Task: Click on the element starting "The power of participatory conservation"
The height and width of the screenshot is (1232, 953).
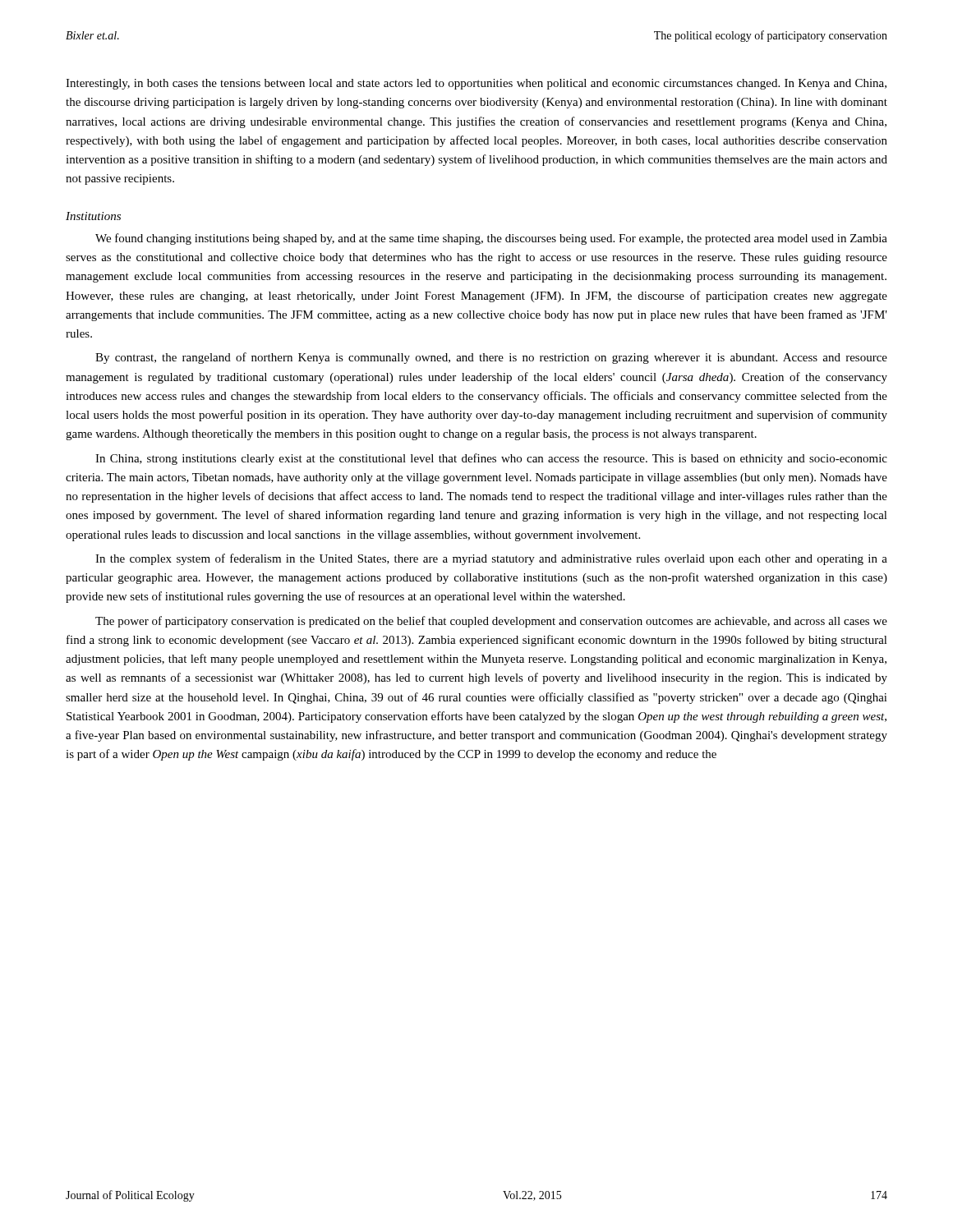Action: tap(476, 688)
